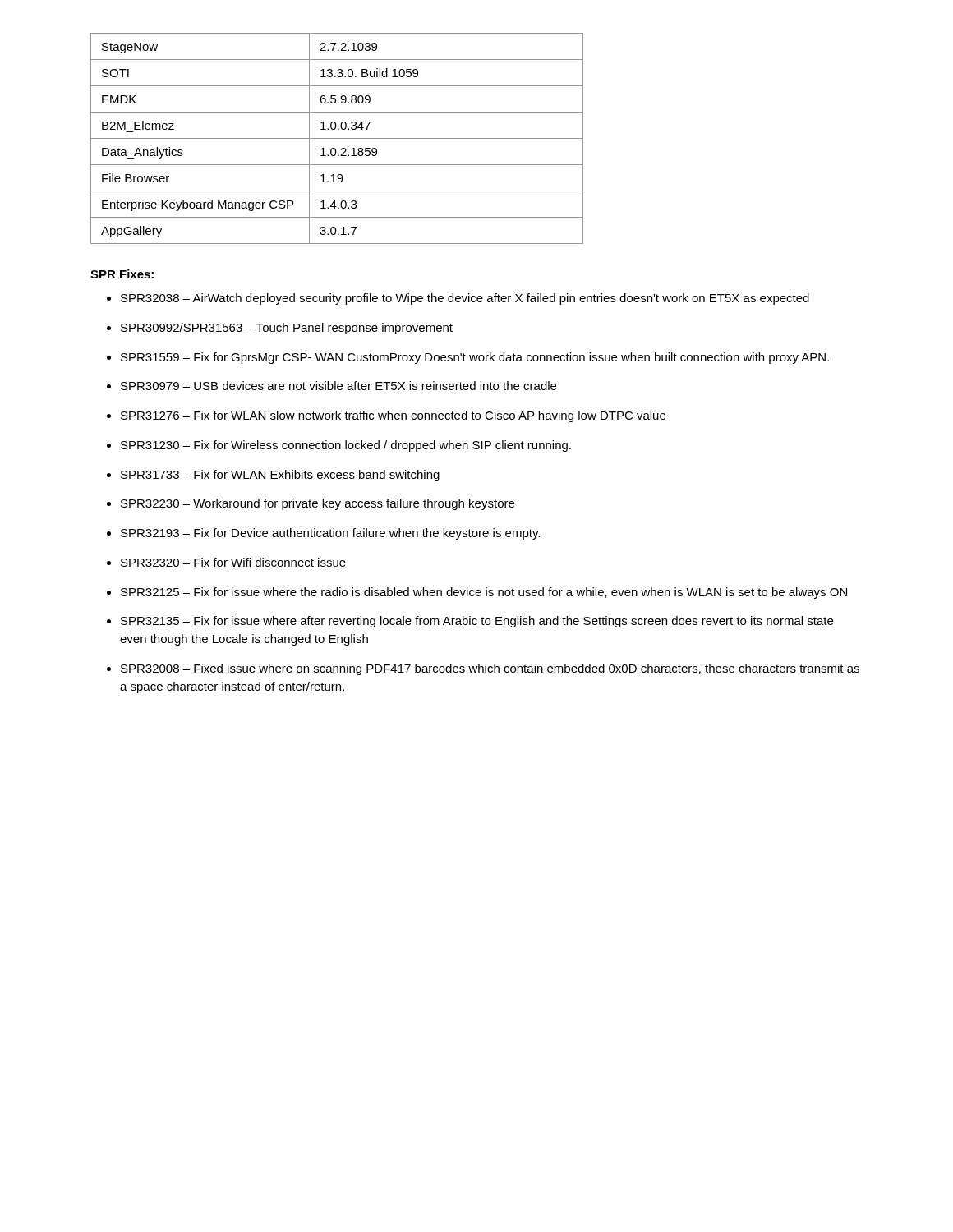This screenshot has width=953, height=1232.
Task: Select the table that reads "13.3.0. Build 1059"
Action: (x=476, y=138)
